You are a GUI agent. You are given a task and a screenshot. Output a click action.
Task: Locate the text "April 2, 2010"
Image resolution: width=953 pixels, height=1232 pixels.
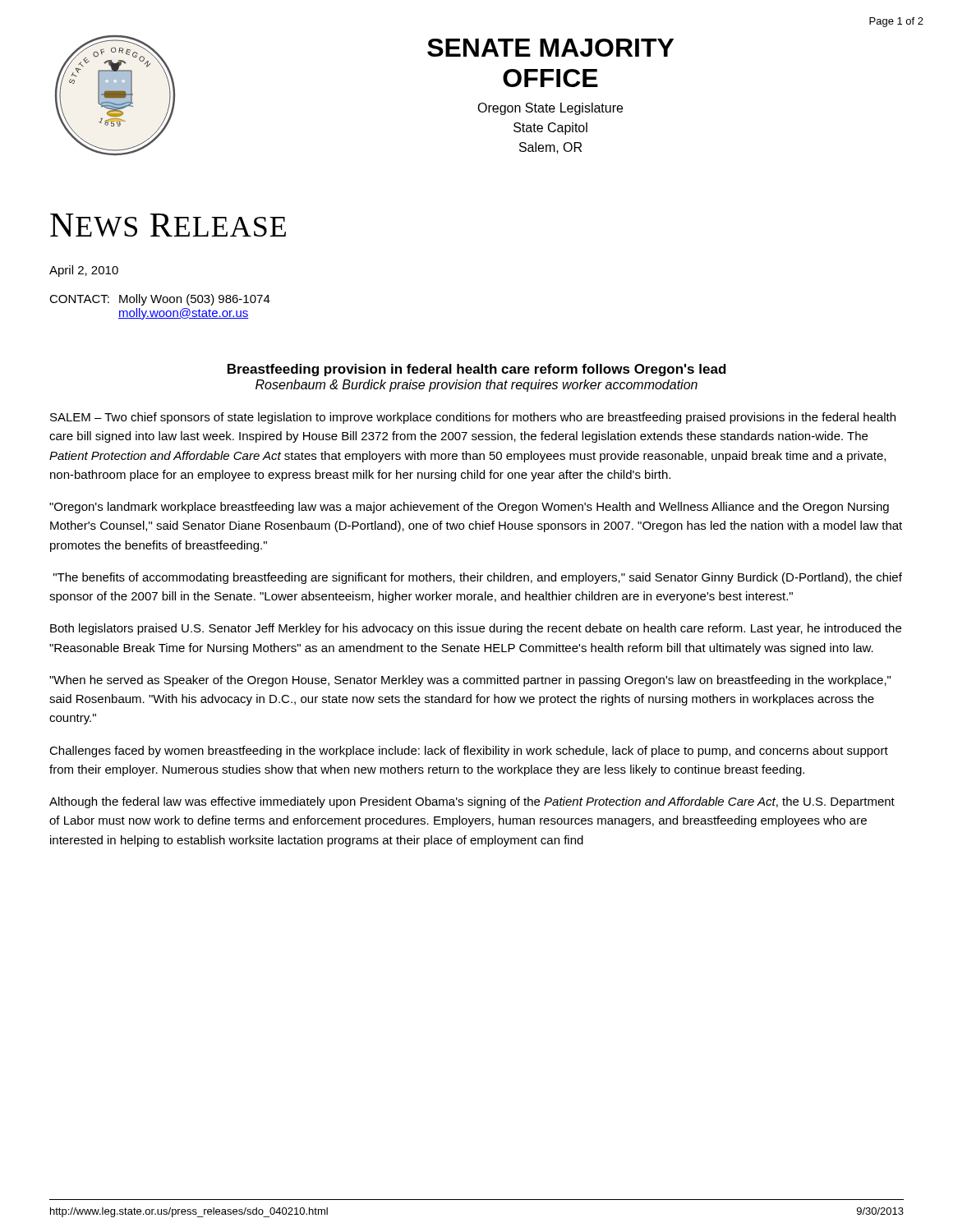pos(84,270)
